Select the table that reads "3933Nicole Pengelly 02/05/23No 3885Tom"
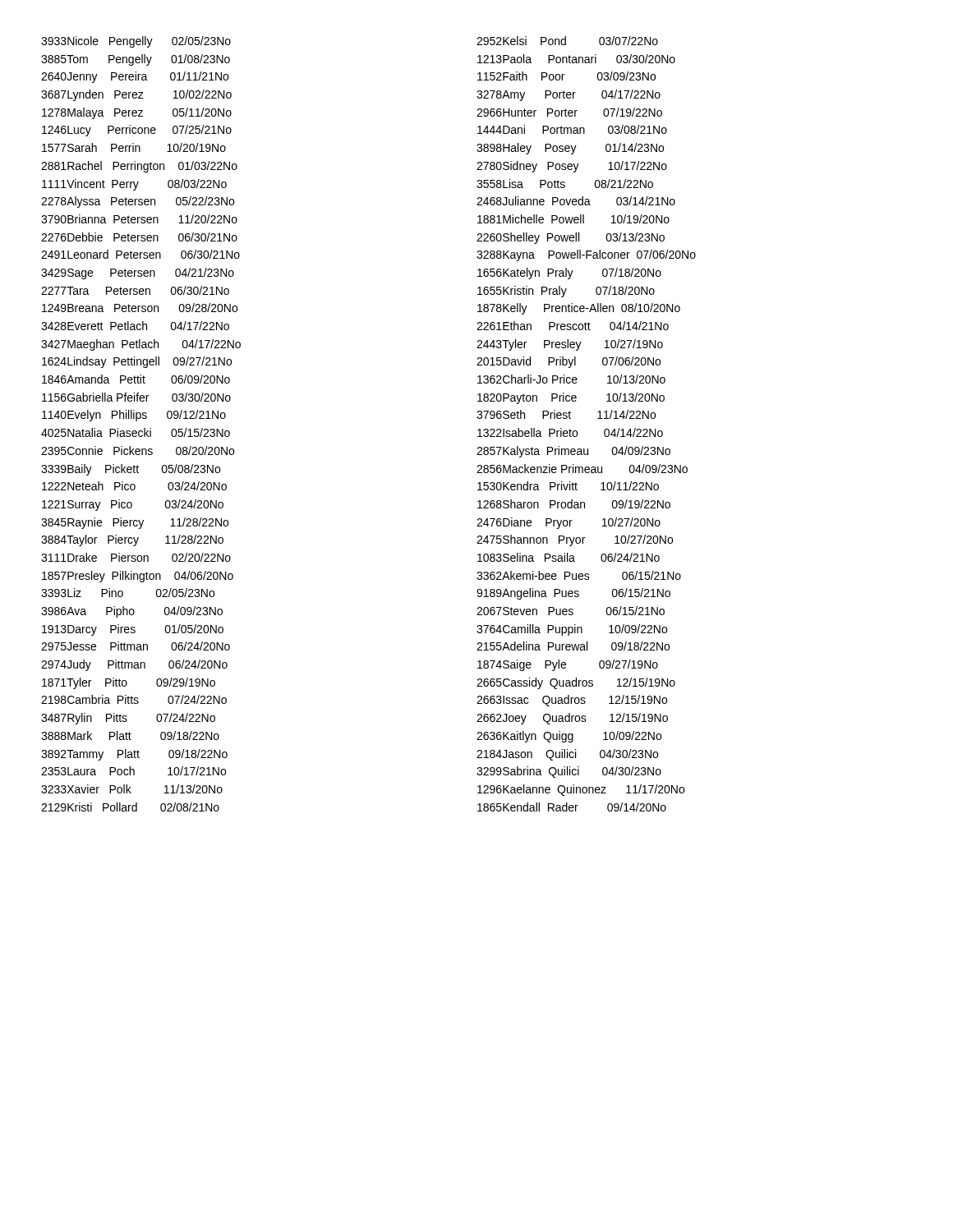Screen dimensions: 1232x953 click(x=259, y=425)
